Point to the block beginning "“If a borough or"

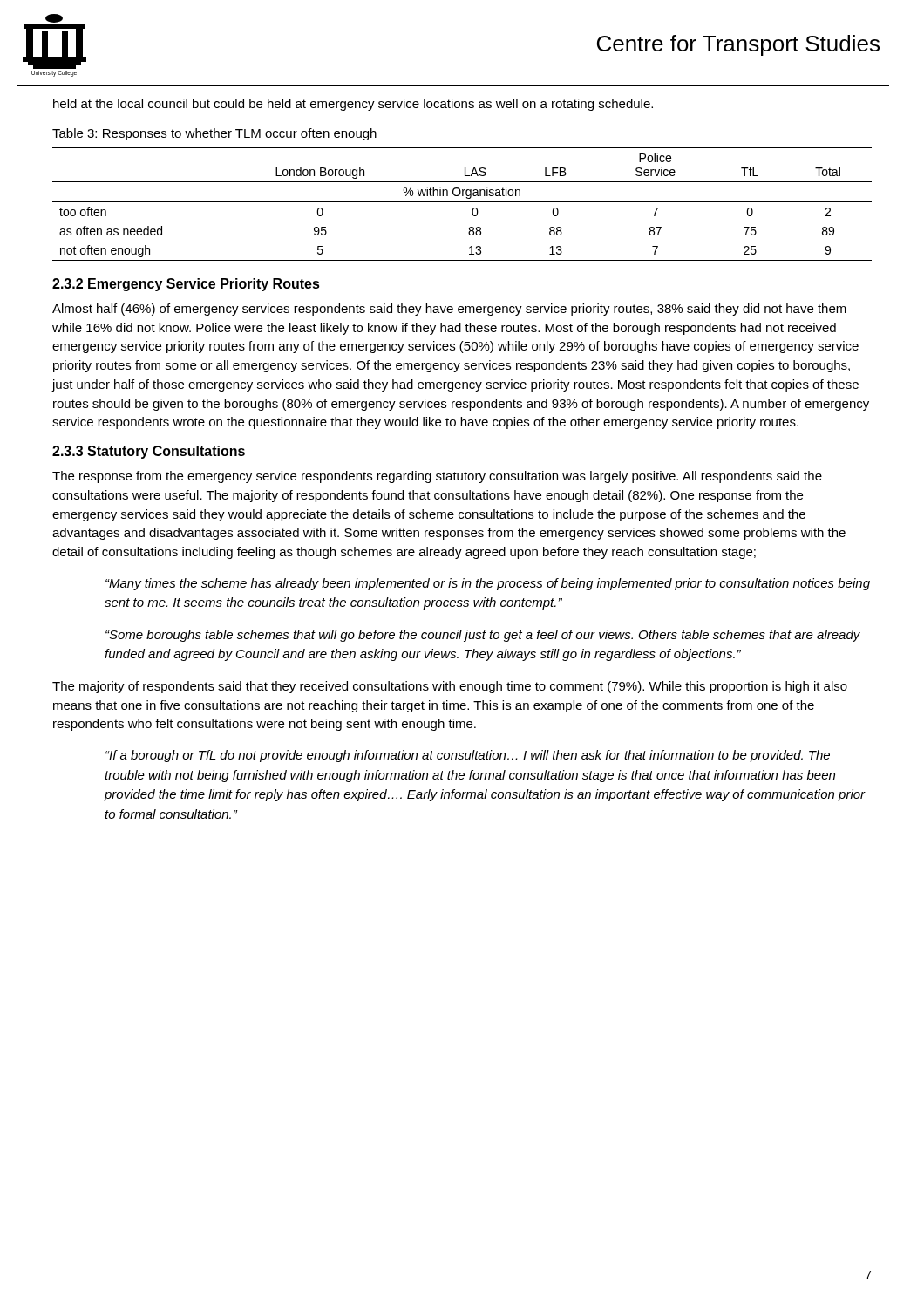[x=485, y=784]
